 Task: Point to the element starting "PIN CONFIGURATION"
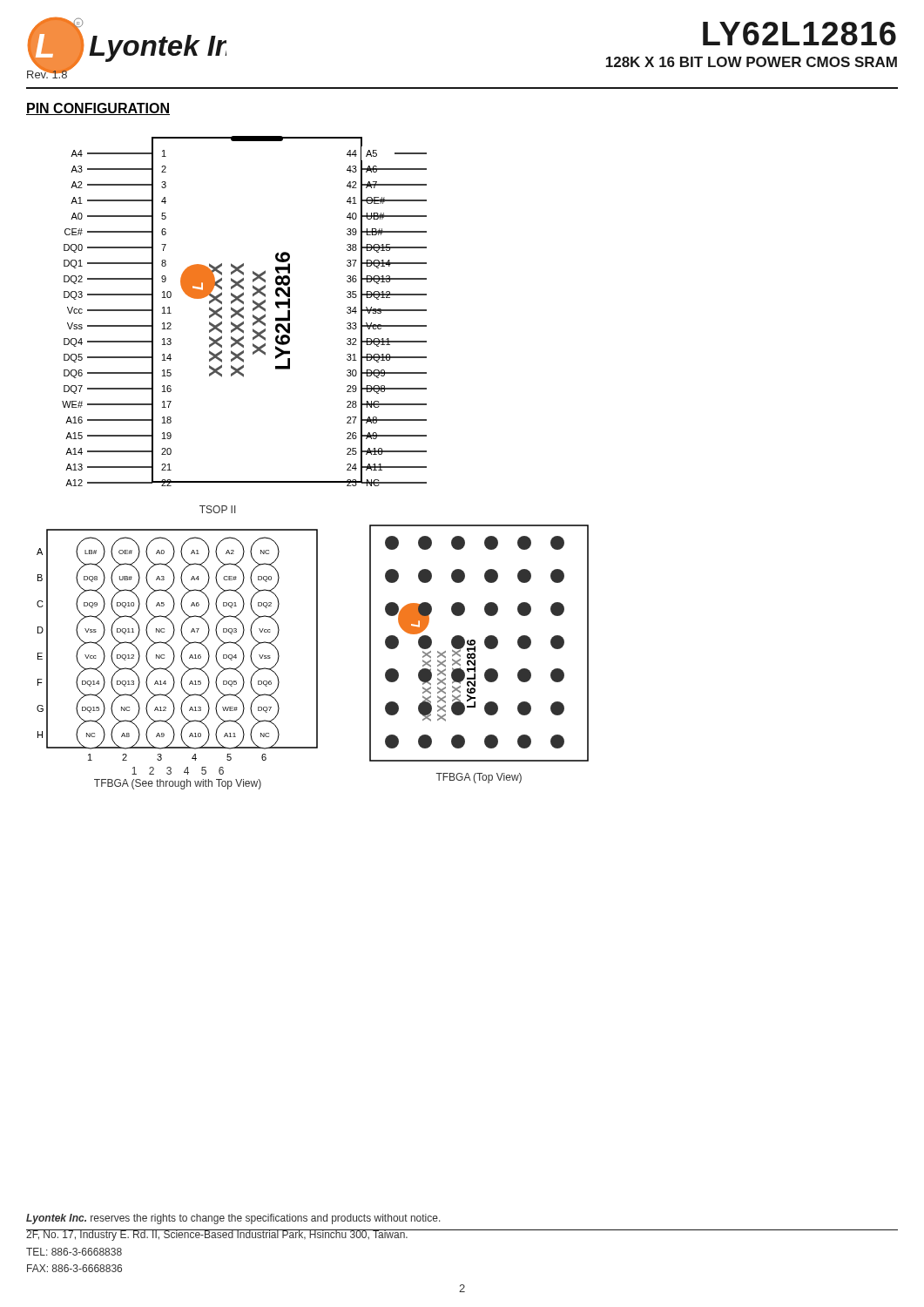[98, 108]
